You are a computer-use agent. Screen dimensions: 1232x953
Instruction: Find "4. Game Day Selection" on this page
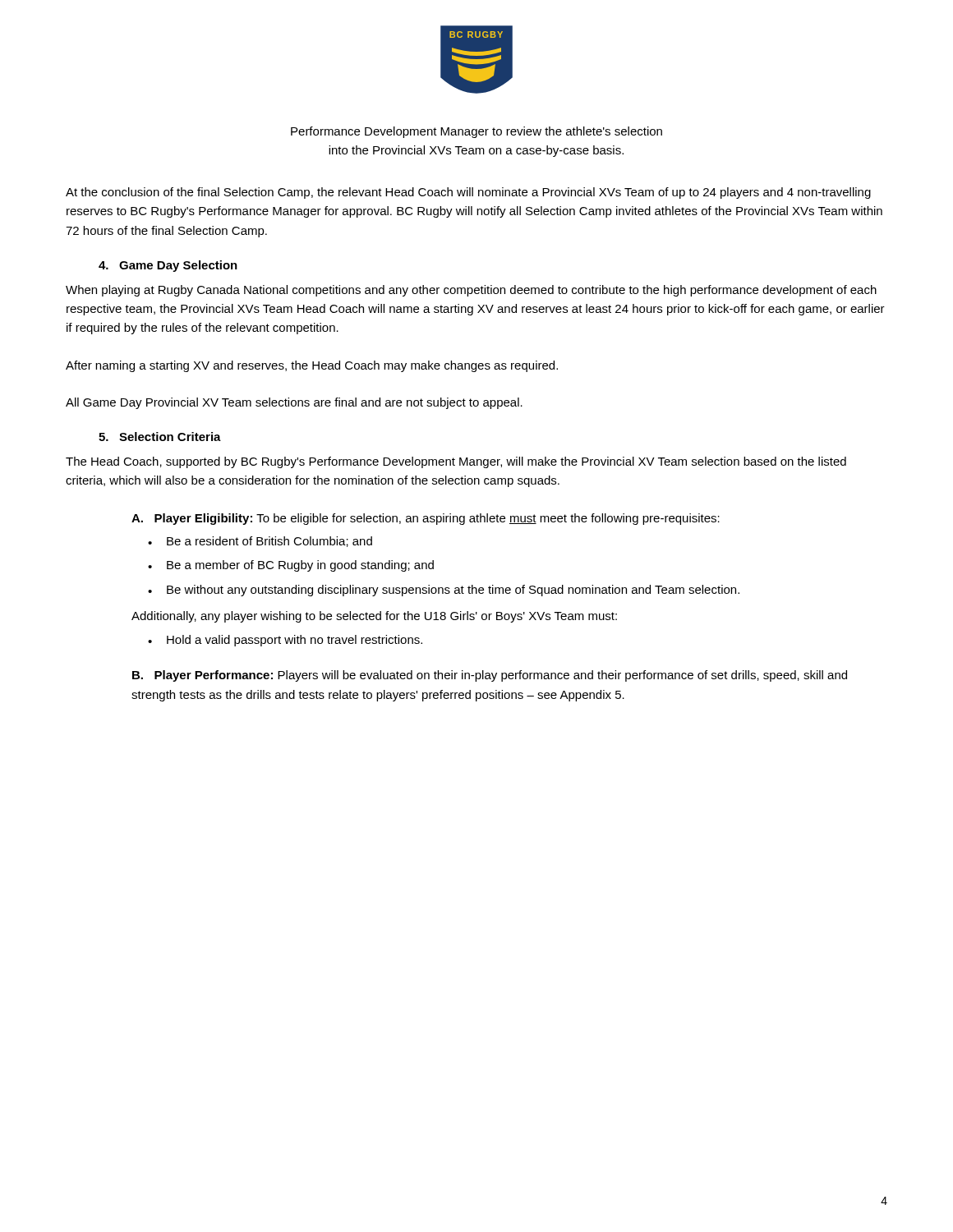tap(168, 265)
